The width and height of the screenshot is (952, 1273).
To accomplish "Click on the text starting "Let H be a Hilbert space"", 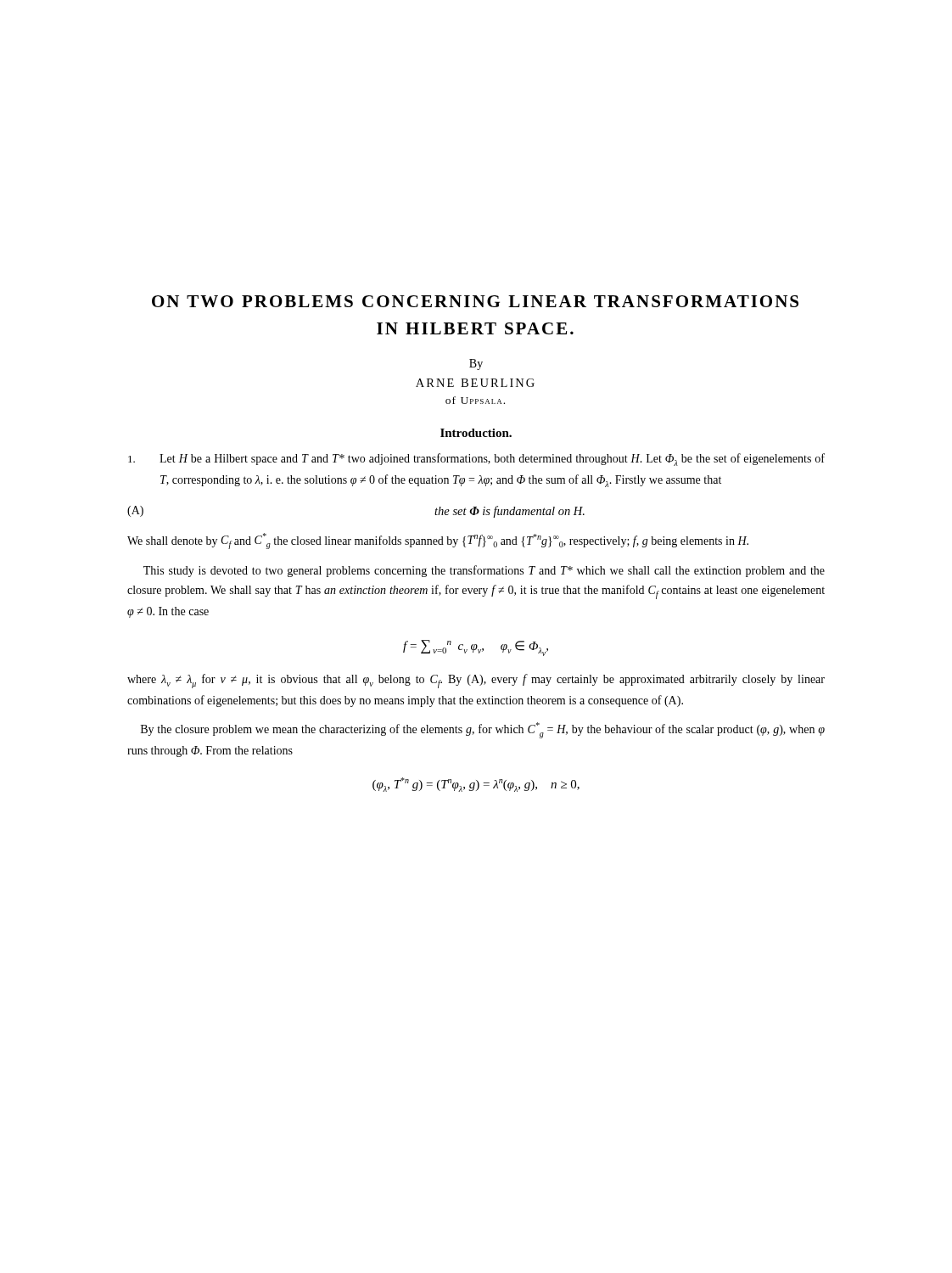I will (476, 470).
